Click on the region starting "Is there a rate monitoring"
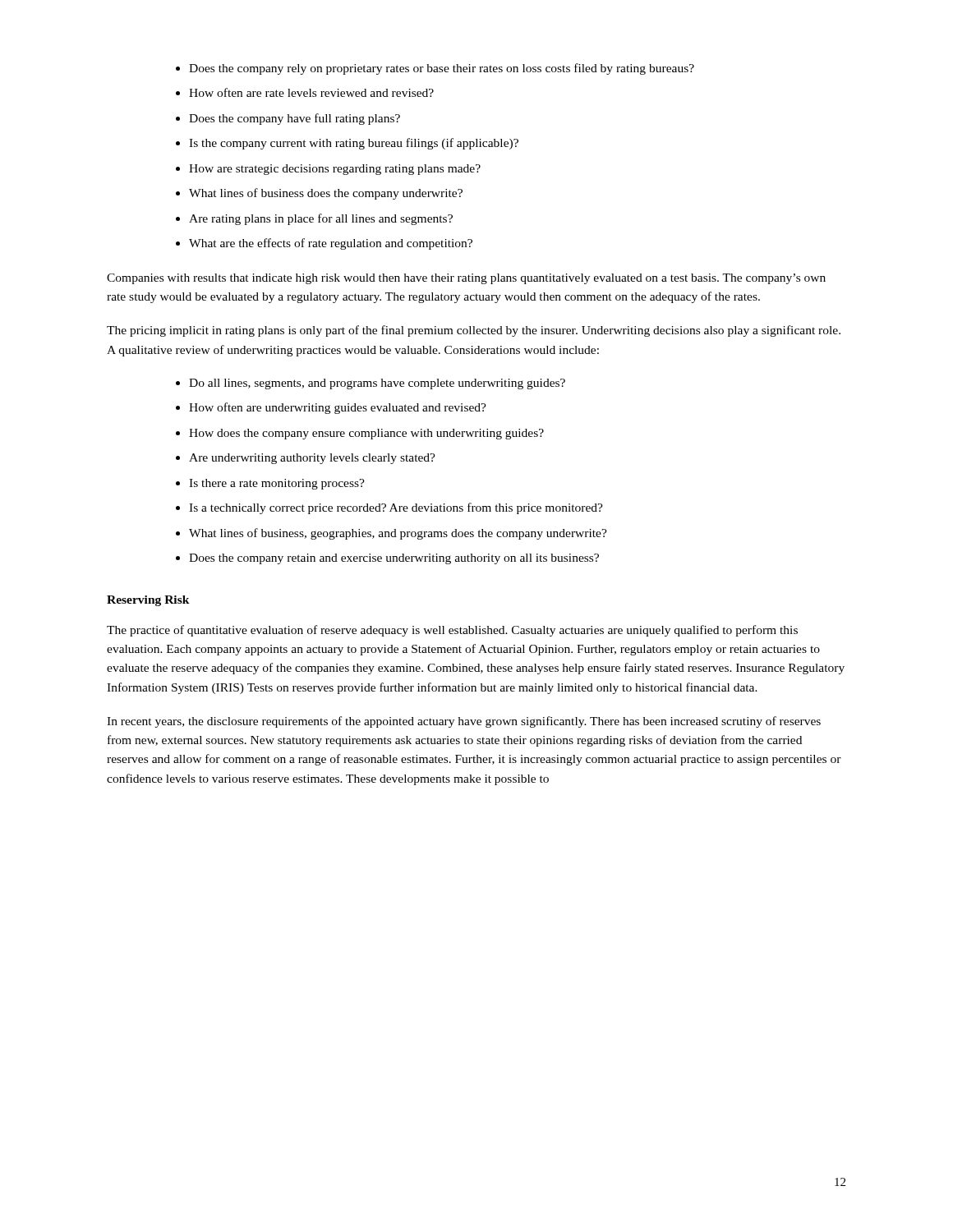Image resolution: width=953 pixels, height=1232 pixels. pos(270,484)
